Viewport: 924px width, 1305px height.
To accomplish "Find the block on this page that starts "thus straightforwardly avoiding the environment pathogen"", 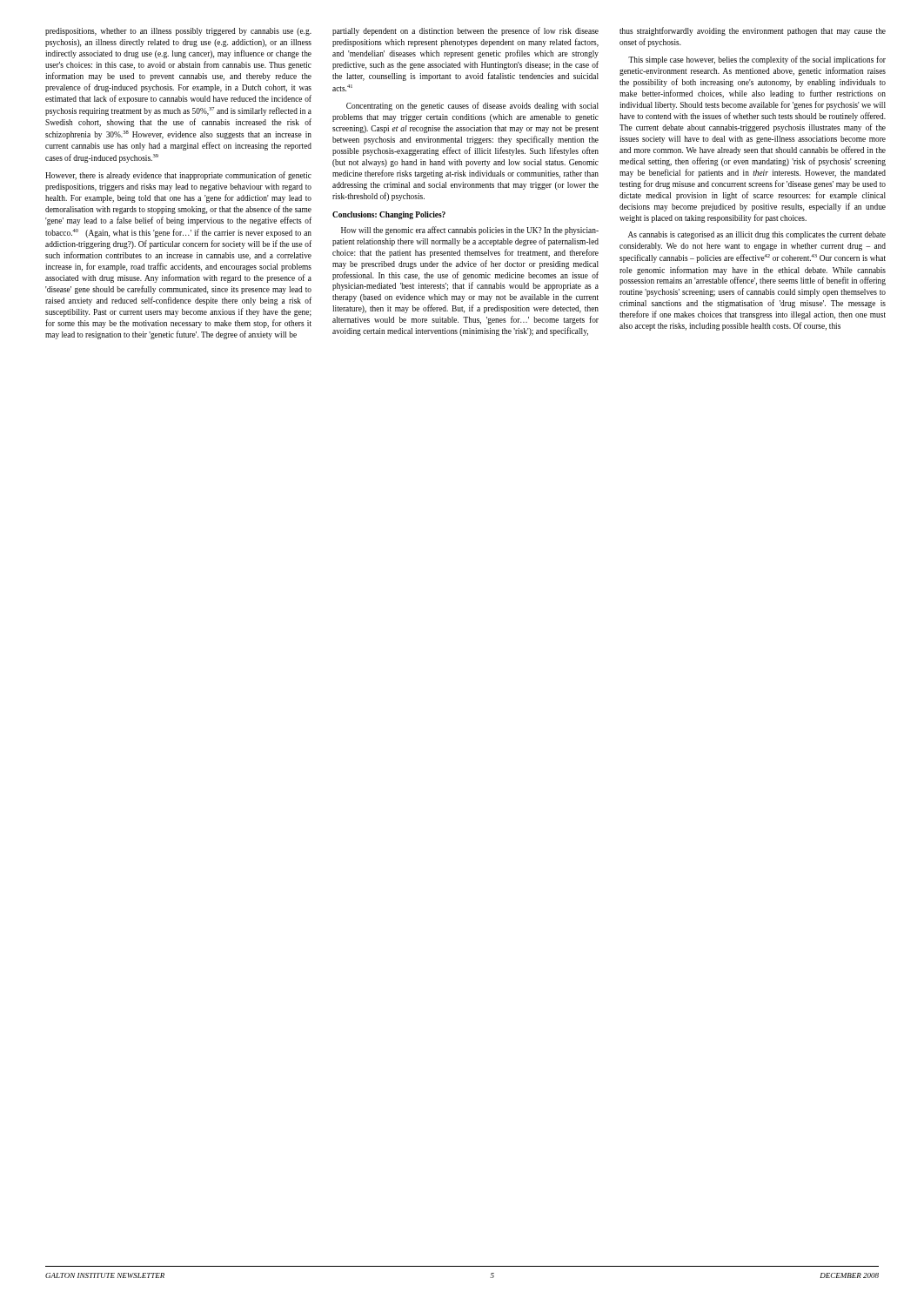I will 753,37.
